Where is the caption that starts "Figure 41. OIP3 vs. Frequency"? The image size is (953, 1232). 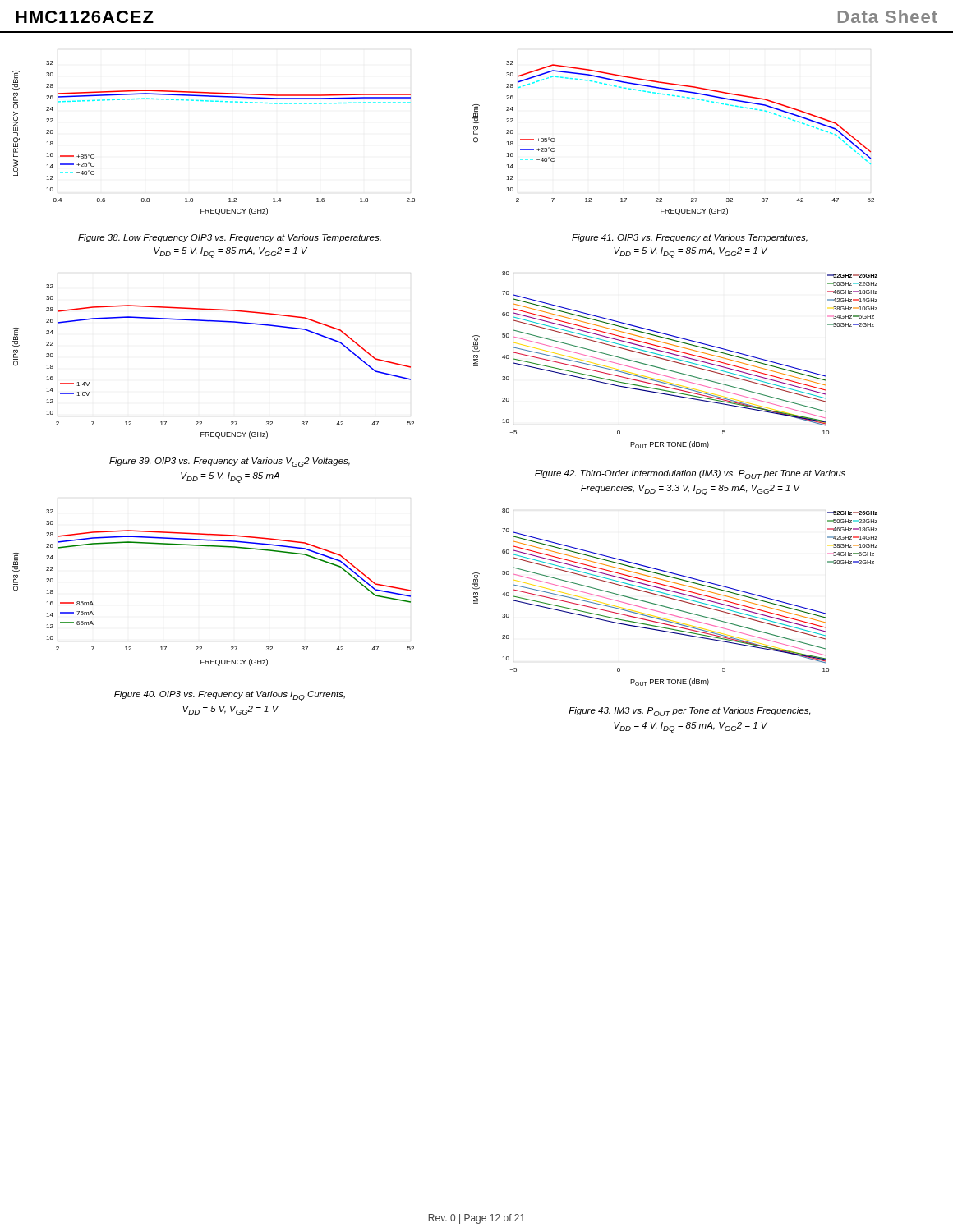pos(690,245)
